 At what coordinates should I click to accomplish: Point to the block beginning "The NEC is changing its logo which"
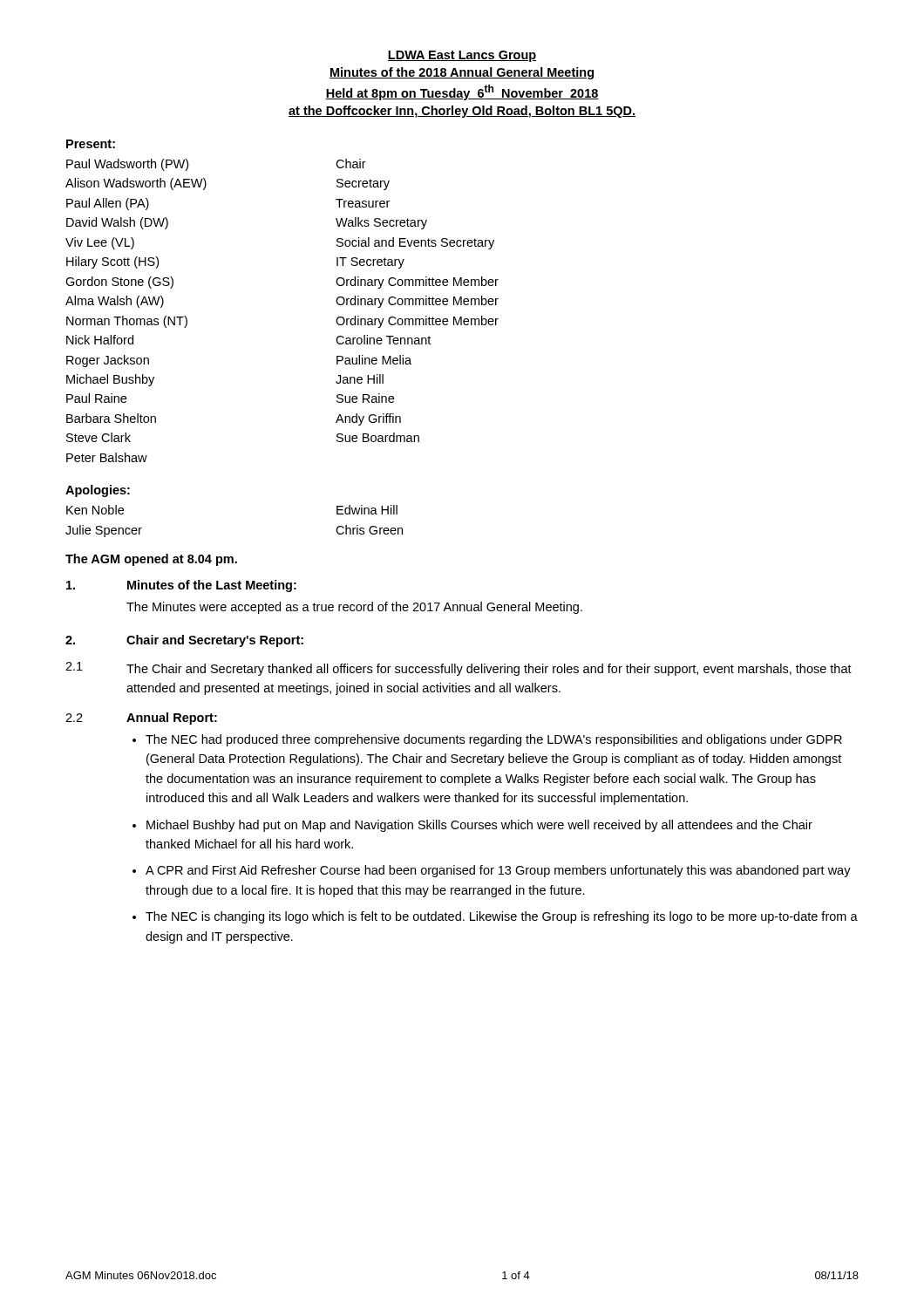click(x=501, y=927)
